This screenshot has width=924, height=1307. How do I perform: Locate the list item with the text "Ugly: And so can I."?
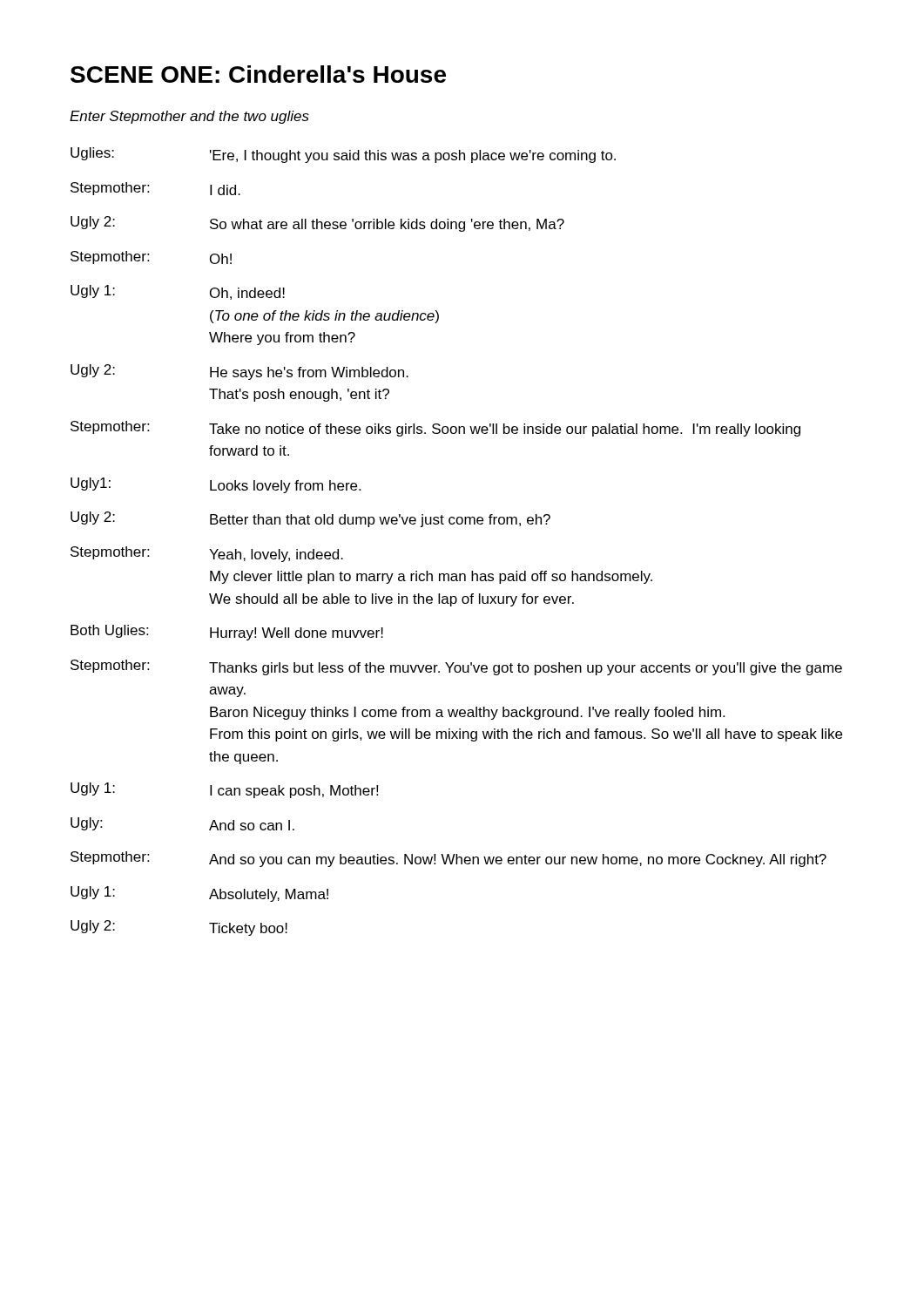tap(86, 822)
